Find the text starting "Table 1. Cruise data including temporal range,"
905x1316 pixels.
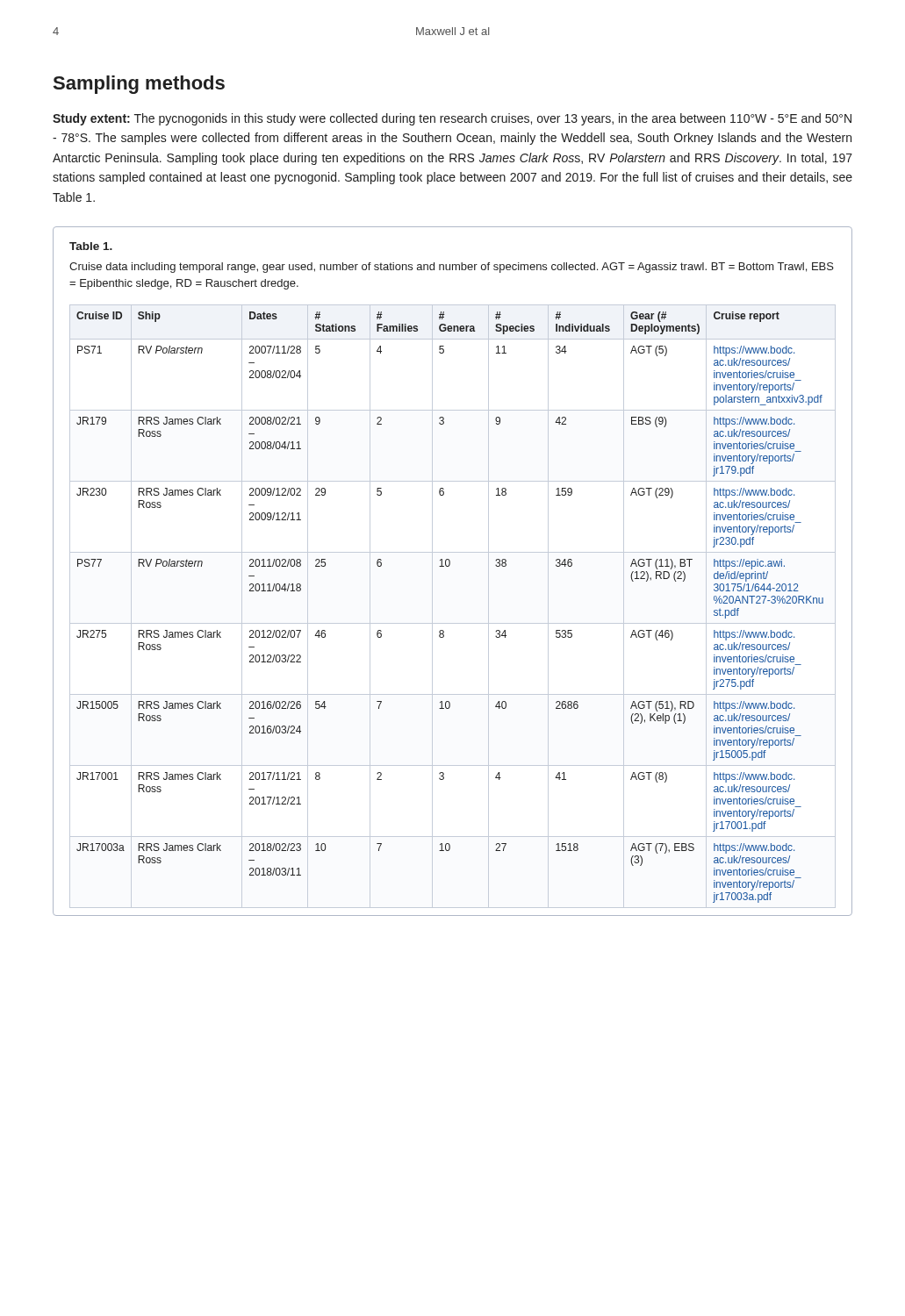coord(452,266)
